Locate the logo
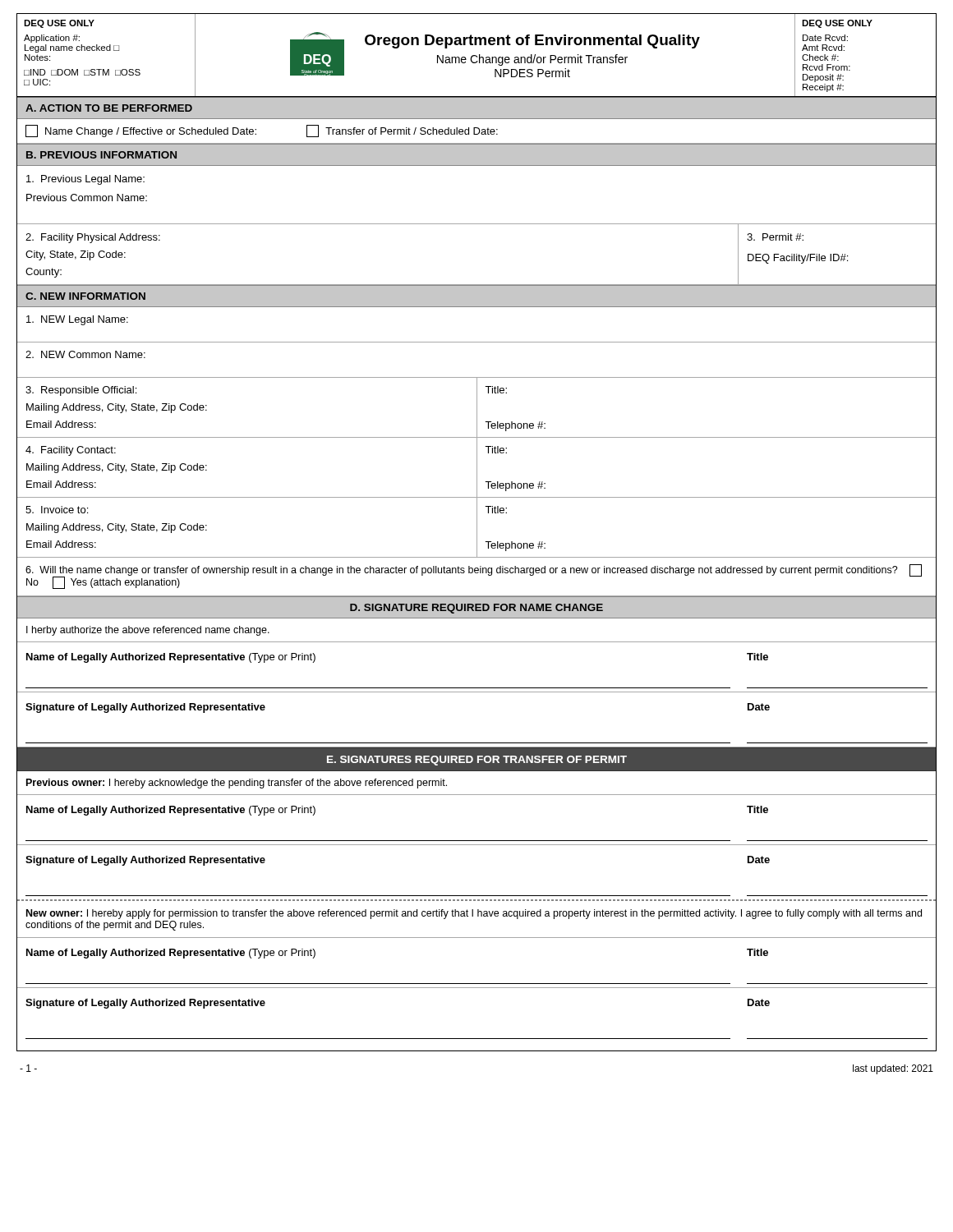 [x=320, y=55]
